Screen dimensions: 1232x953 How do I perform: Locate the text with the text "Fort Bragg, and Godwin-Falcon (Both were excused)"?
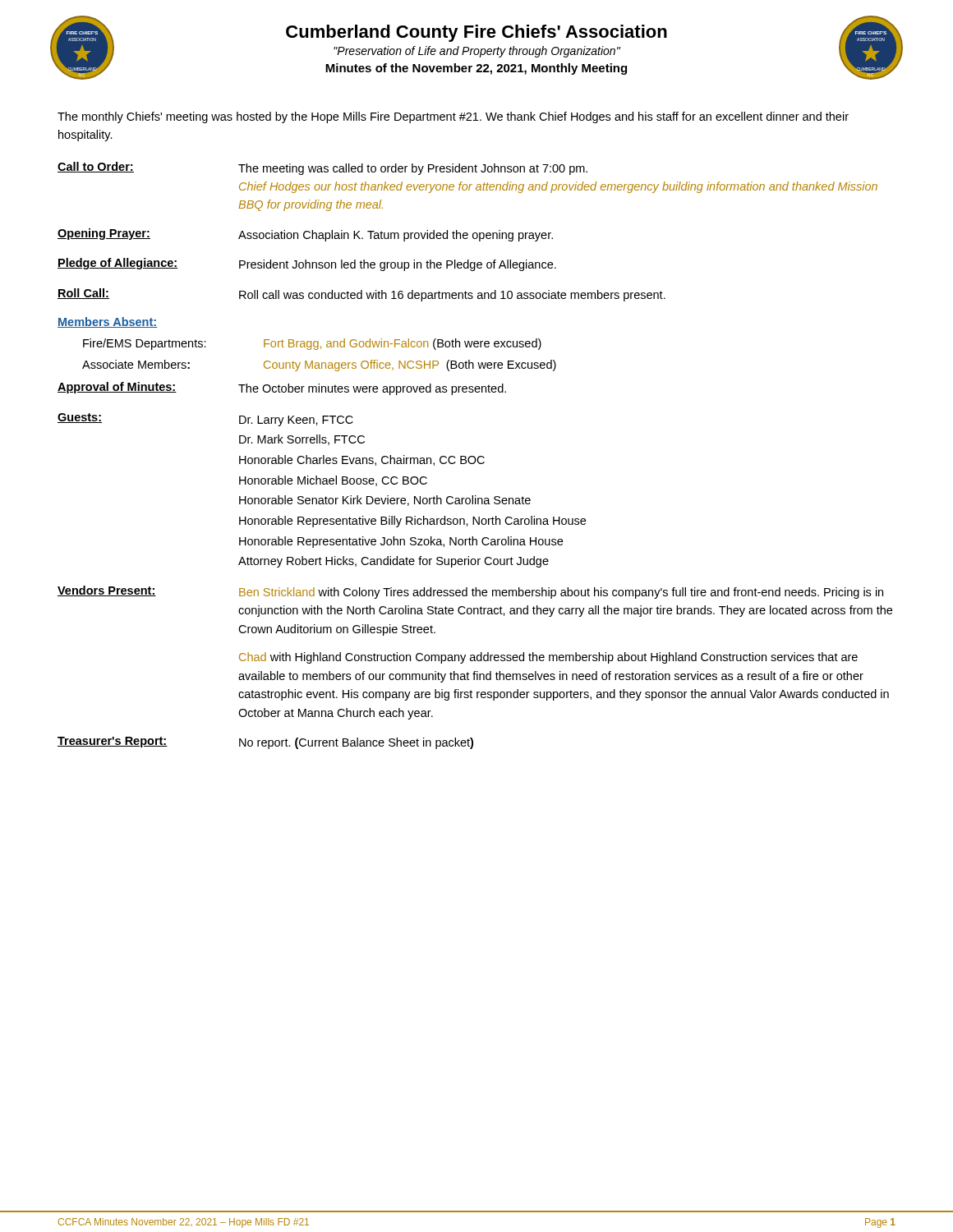click(402, 344)
